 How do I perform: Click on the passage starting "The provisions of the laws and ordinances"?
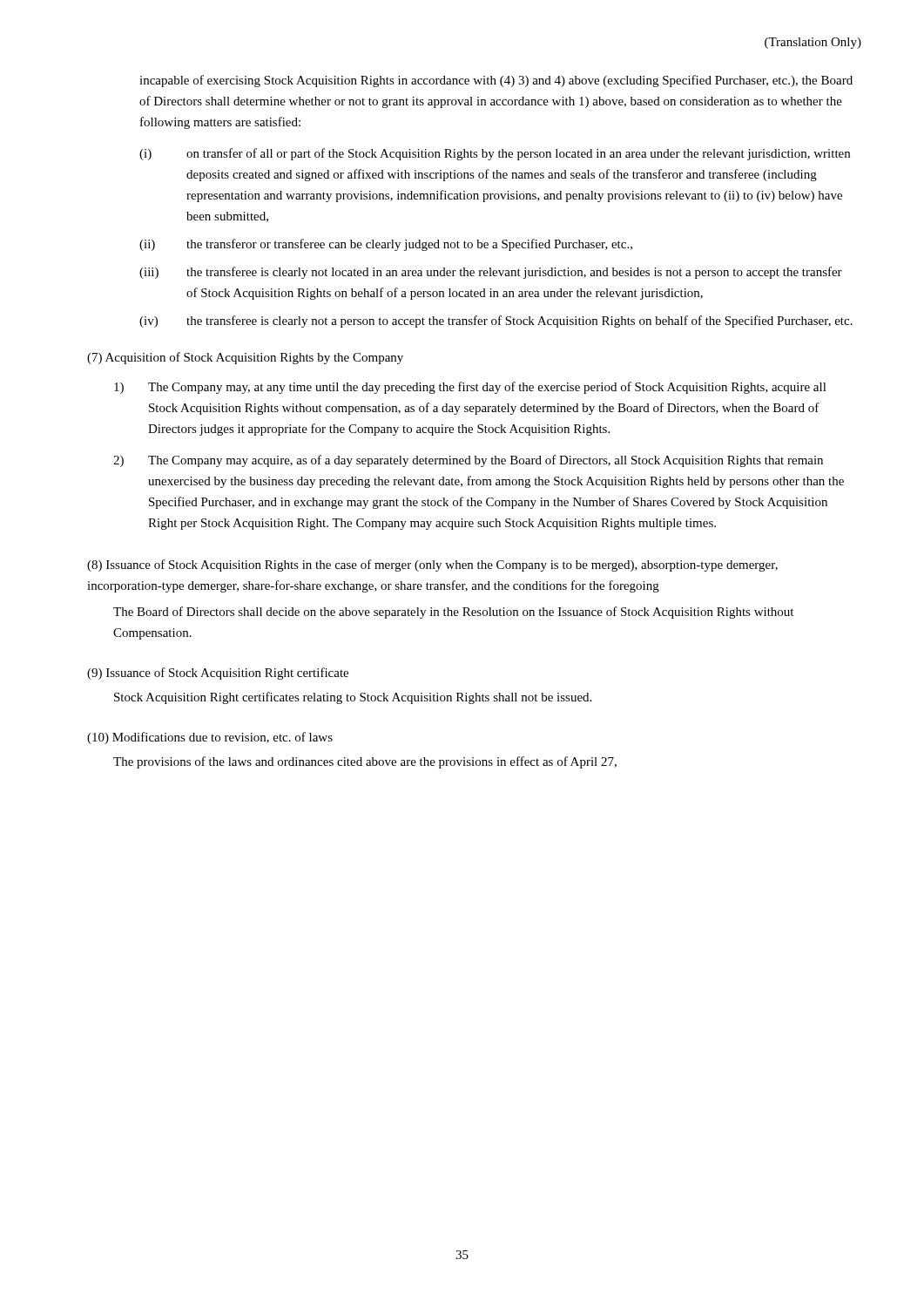(x=365, y=762)
